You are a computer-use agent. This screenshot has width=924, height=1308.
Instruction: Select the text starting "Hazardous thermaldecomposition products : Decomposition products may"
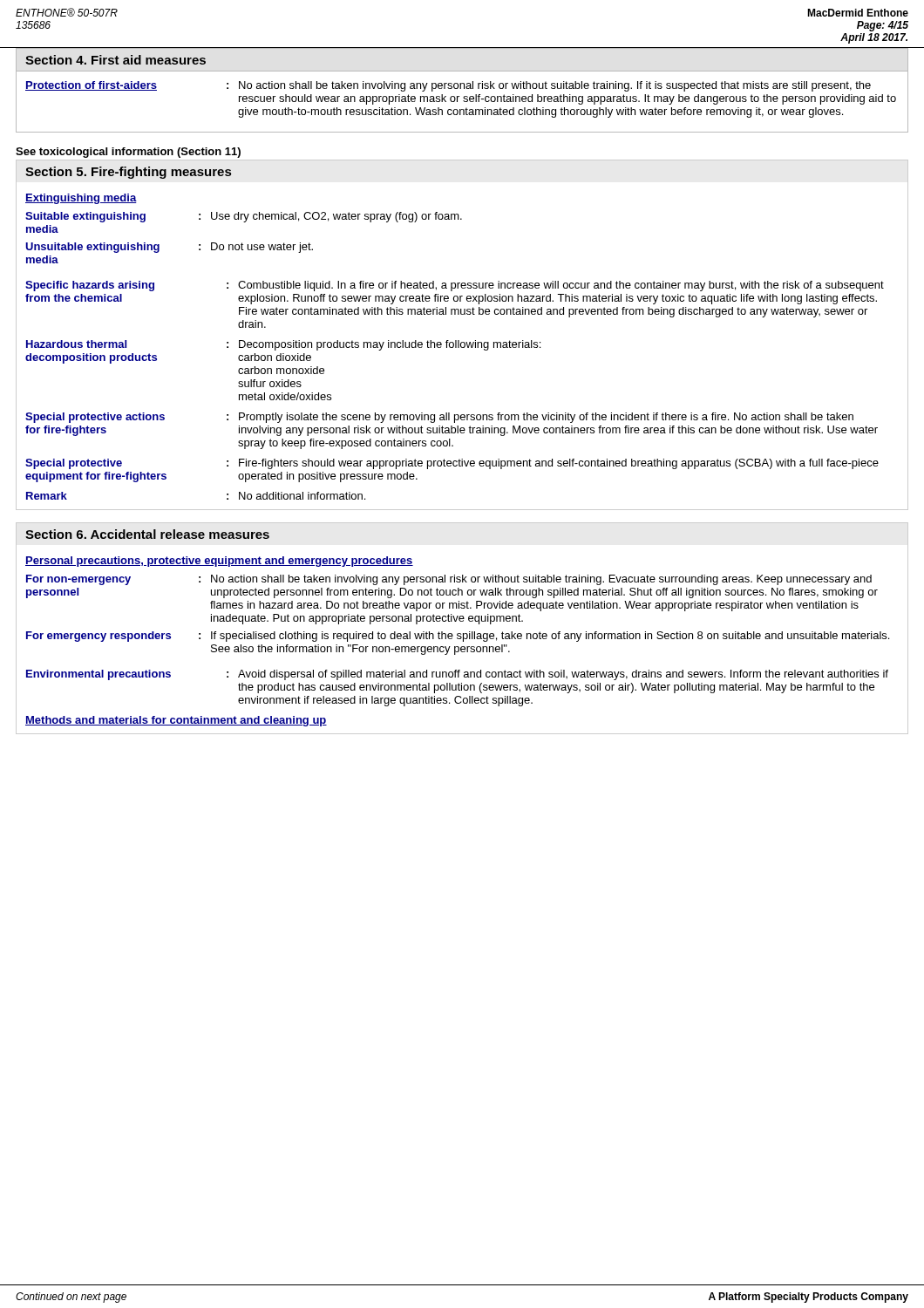point(283,345)
